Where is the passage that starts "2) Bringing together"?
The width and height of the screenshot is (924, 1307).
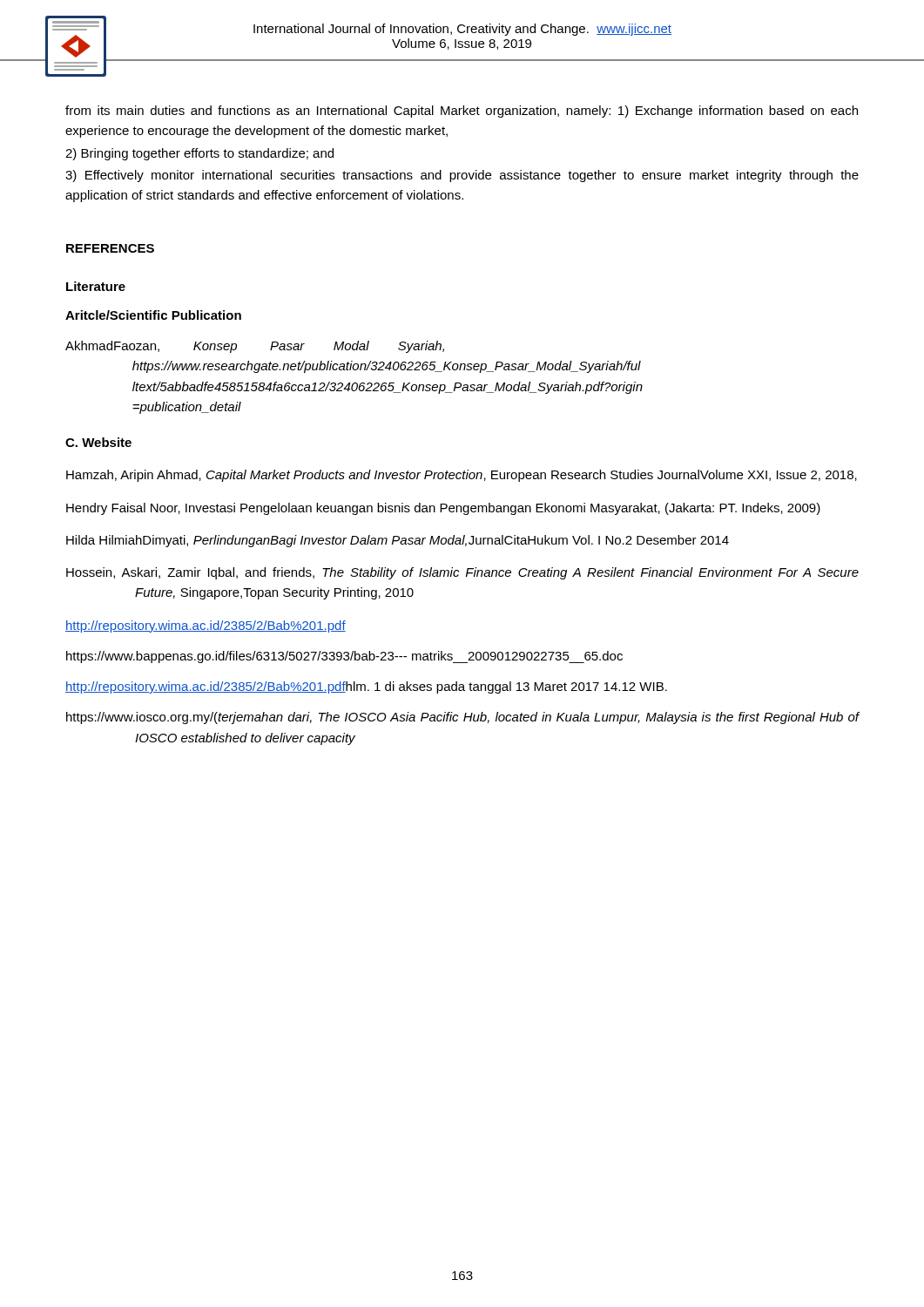pos(200,152)
